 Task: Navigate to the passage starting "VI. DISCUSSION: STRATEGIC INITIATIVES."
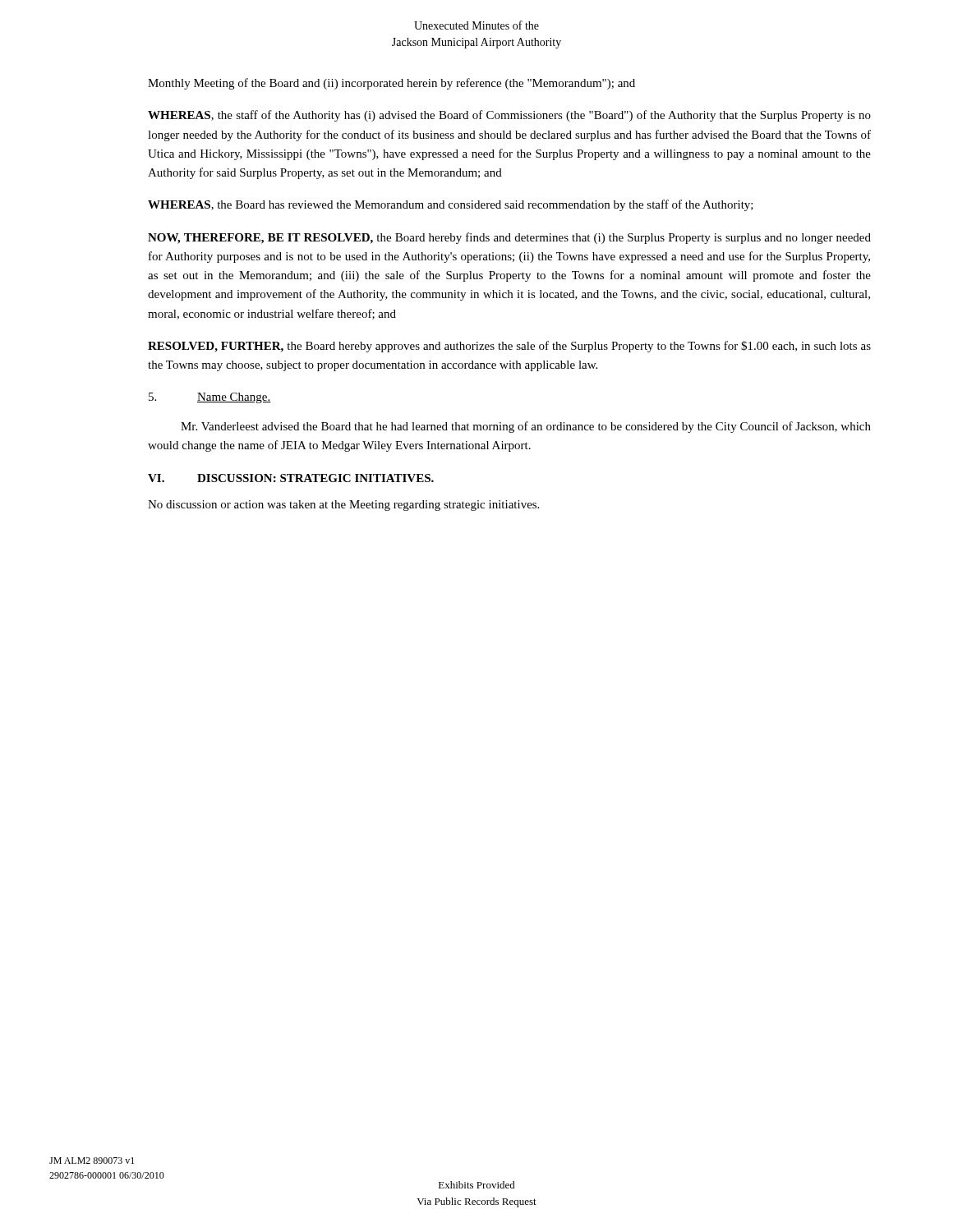click(x=291, y=478)
